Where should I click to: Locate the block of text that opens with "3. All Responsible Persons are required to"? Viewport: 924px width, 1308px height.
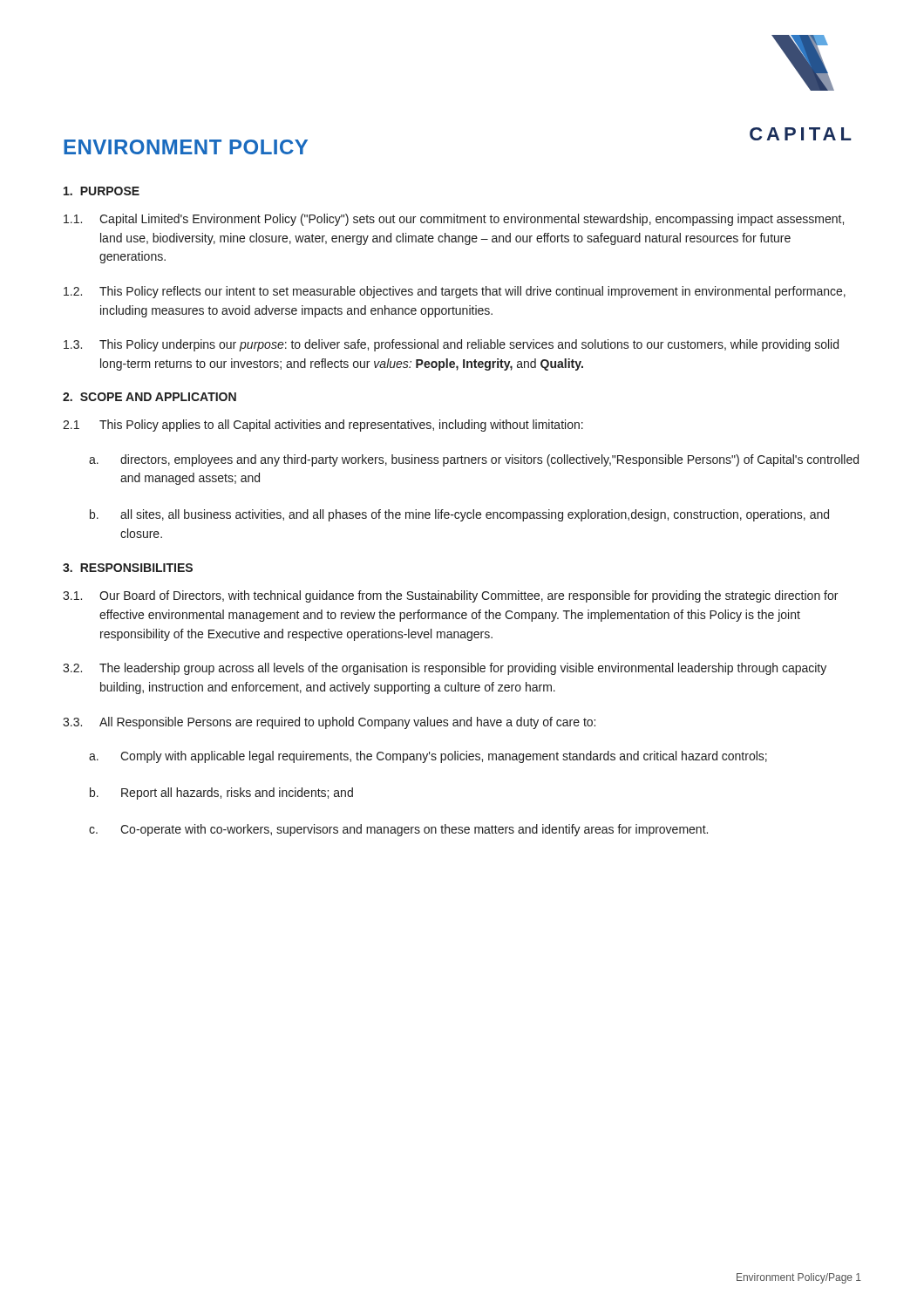(462, 722)
